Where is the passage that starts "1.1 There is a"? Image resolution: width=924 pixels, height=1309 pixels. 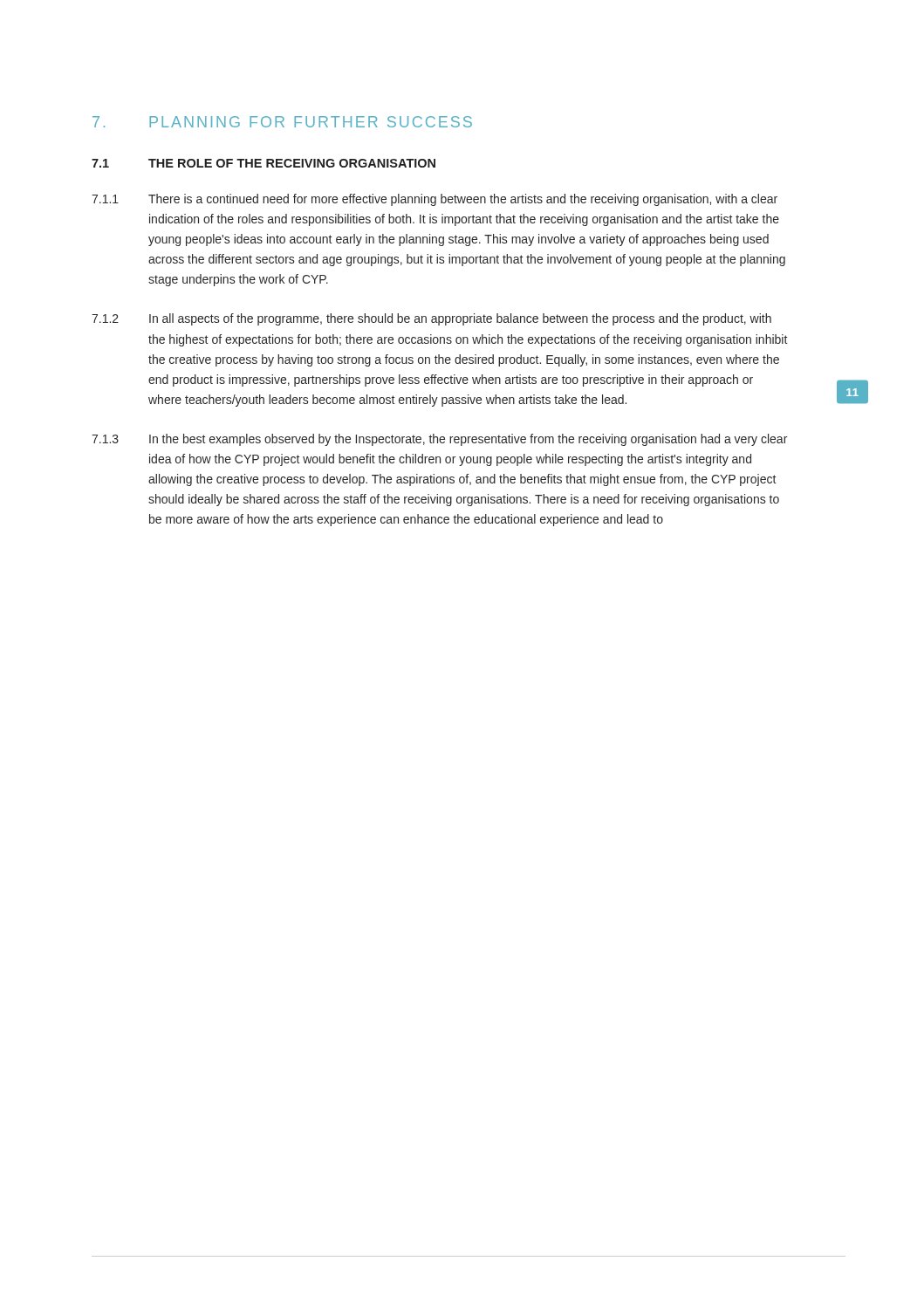[441, 240]
